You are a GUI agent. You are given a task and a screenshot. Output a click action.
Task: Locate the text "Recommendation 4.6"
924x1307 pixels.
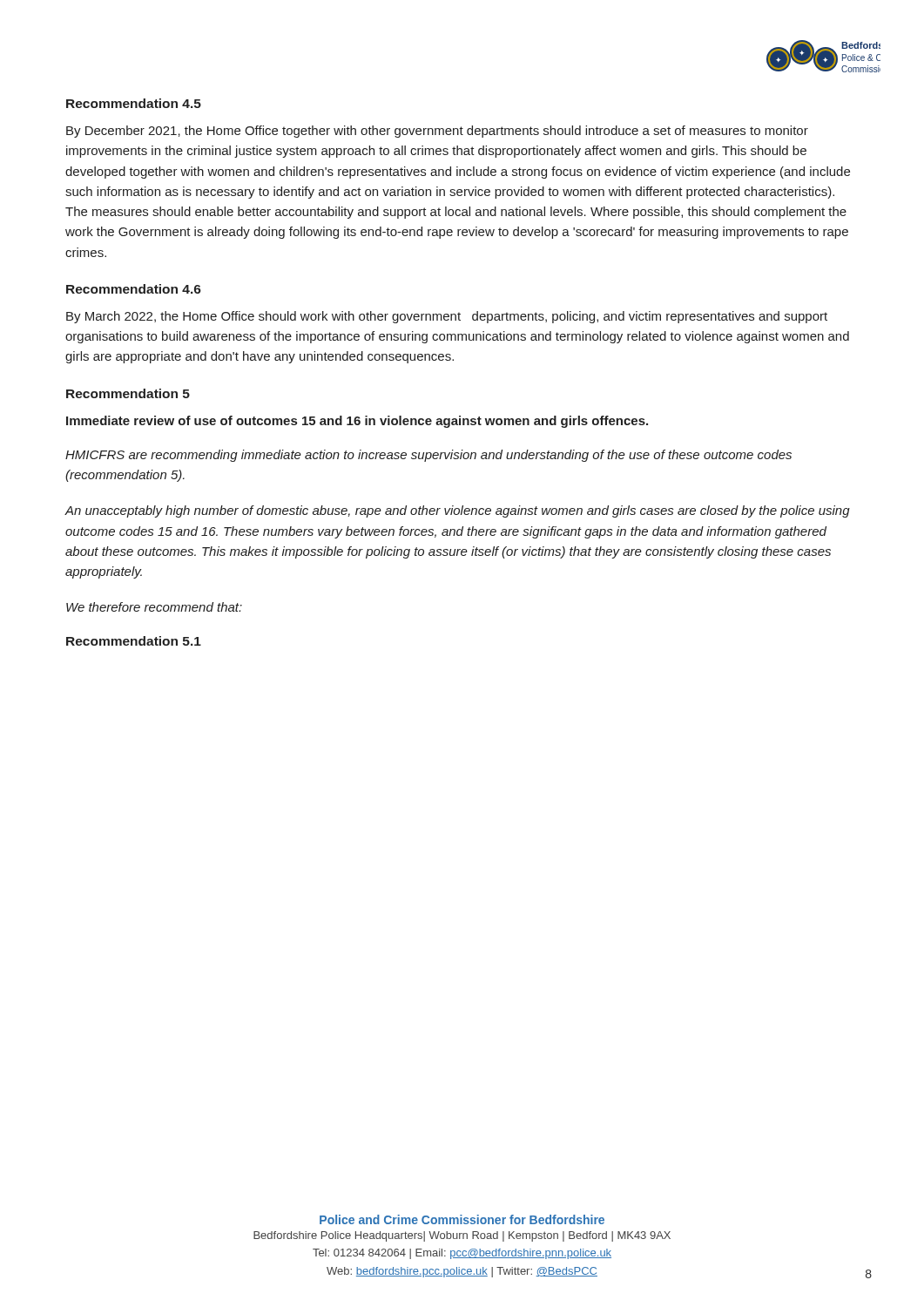(x=133, y=289)
